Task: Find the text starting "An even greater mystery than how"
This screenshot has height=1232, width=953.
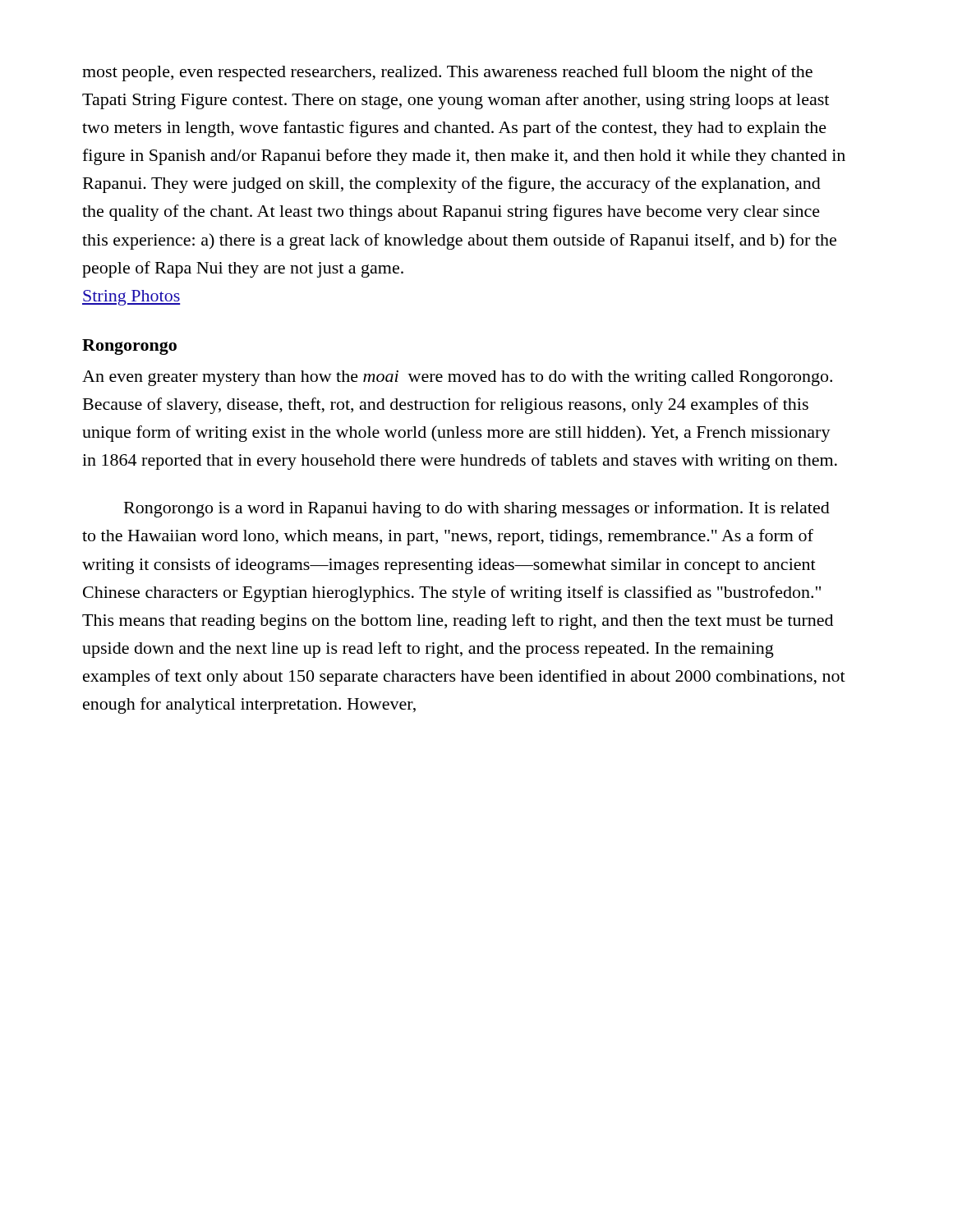Action: (x=464, y=418)
